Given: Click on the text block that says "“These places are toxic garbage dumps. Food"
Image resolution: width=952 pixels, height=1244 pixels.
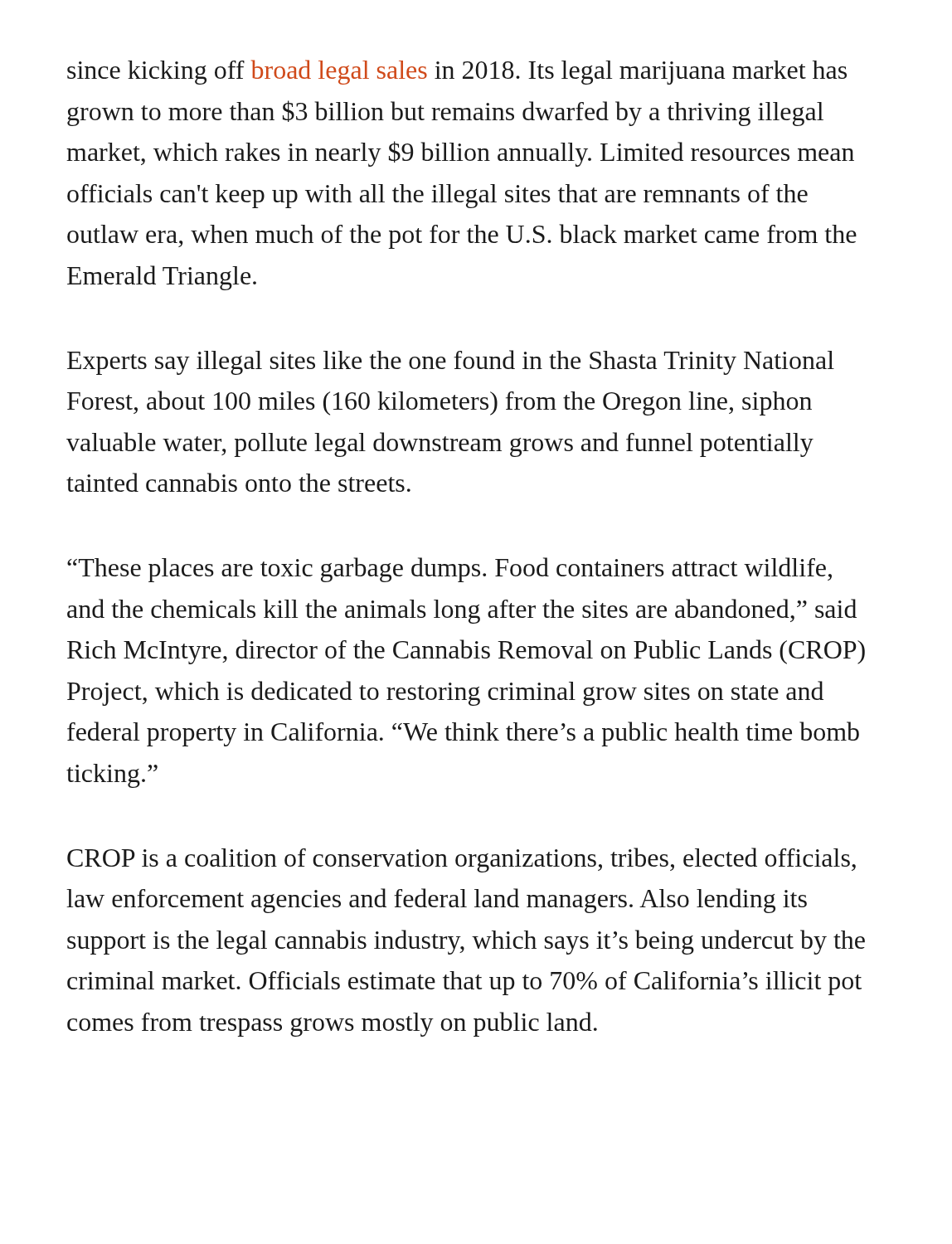Looking at the screenshot, I should [466, 670].
